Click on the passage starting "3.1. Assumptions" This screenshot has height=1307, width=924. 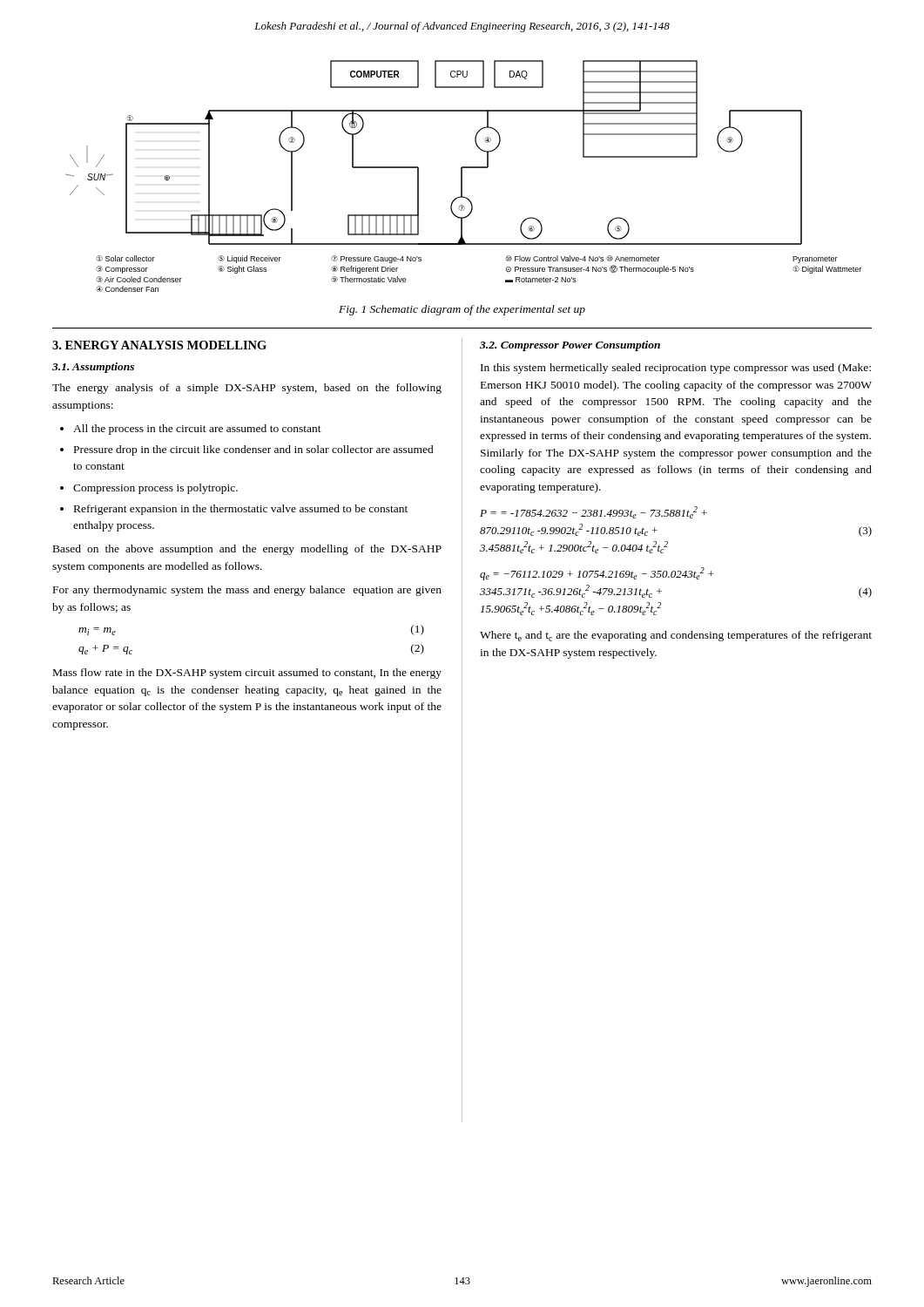[x=93, y=366]
